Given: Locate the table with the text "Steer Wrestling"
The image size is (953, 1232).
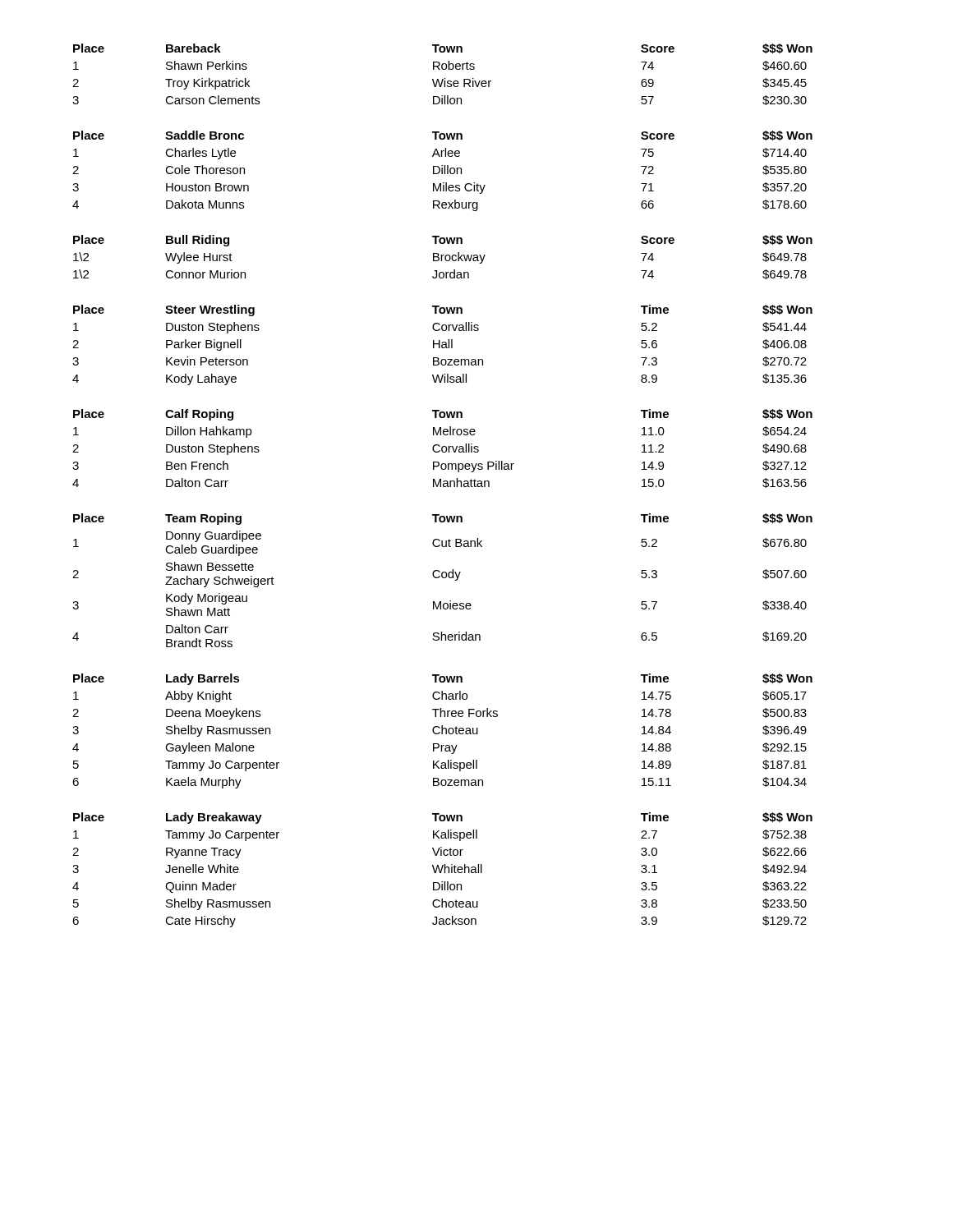Looking at the screenshot, I should (476, 344).
